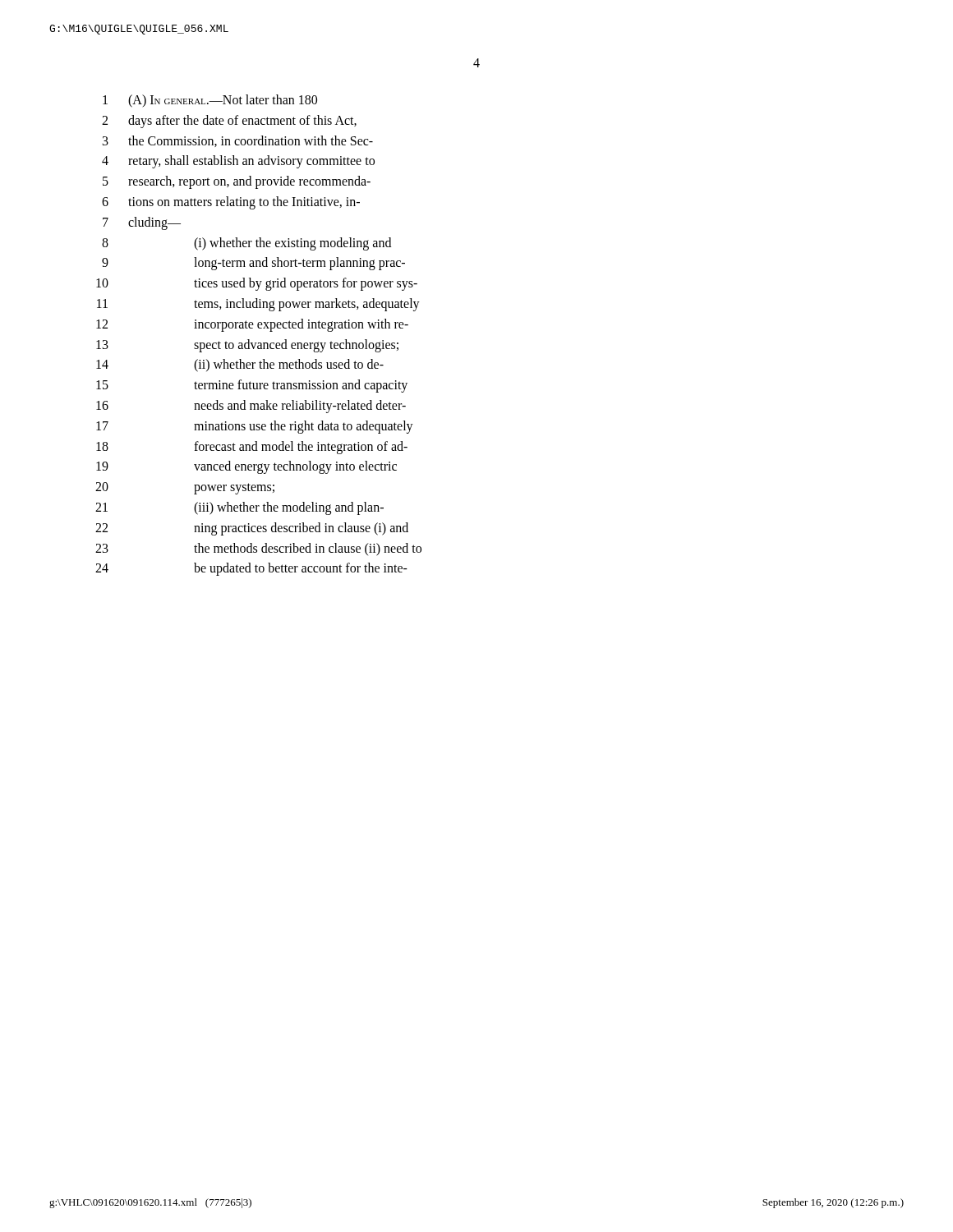
Task: Find the block on this page that starts "2 days after the date"
Action: (229, 122)
